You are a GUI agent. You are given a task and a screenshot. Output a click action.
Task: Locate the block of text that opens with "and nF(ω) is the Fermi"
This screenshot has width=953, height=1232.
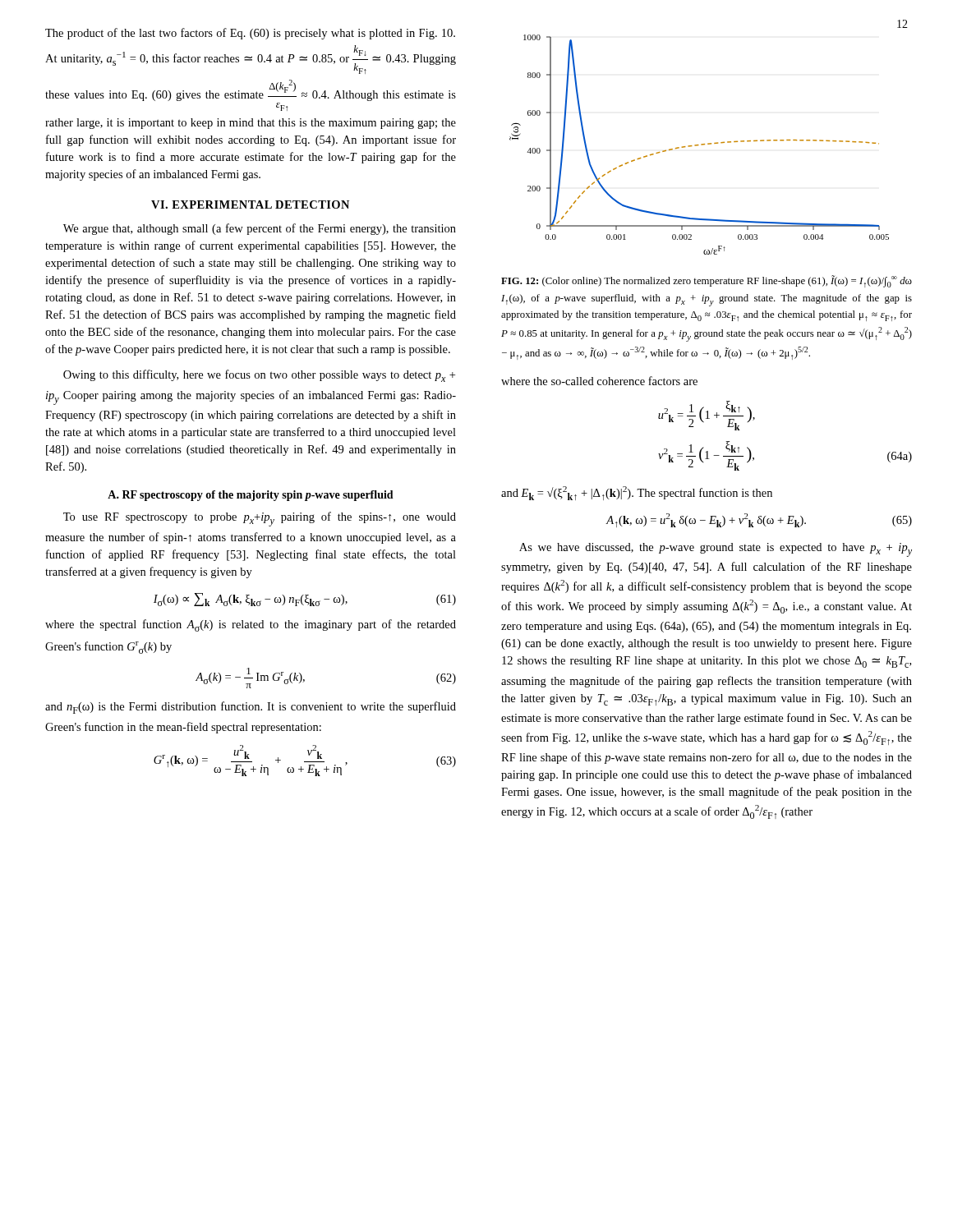coord(251,717)
